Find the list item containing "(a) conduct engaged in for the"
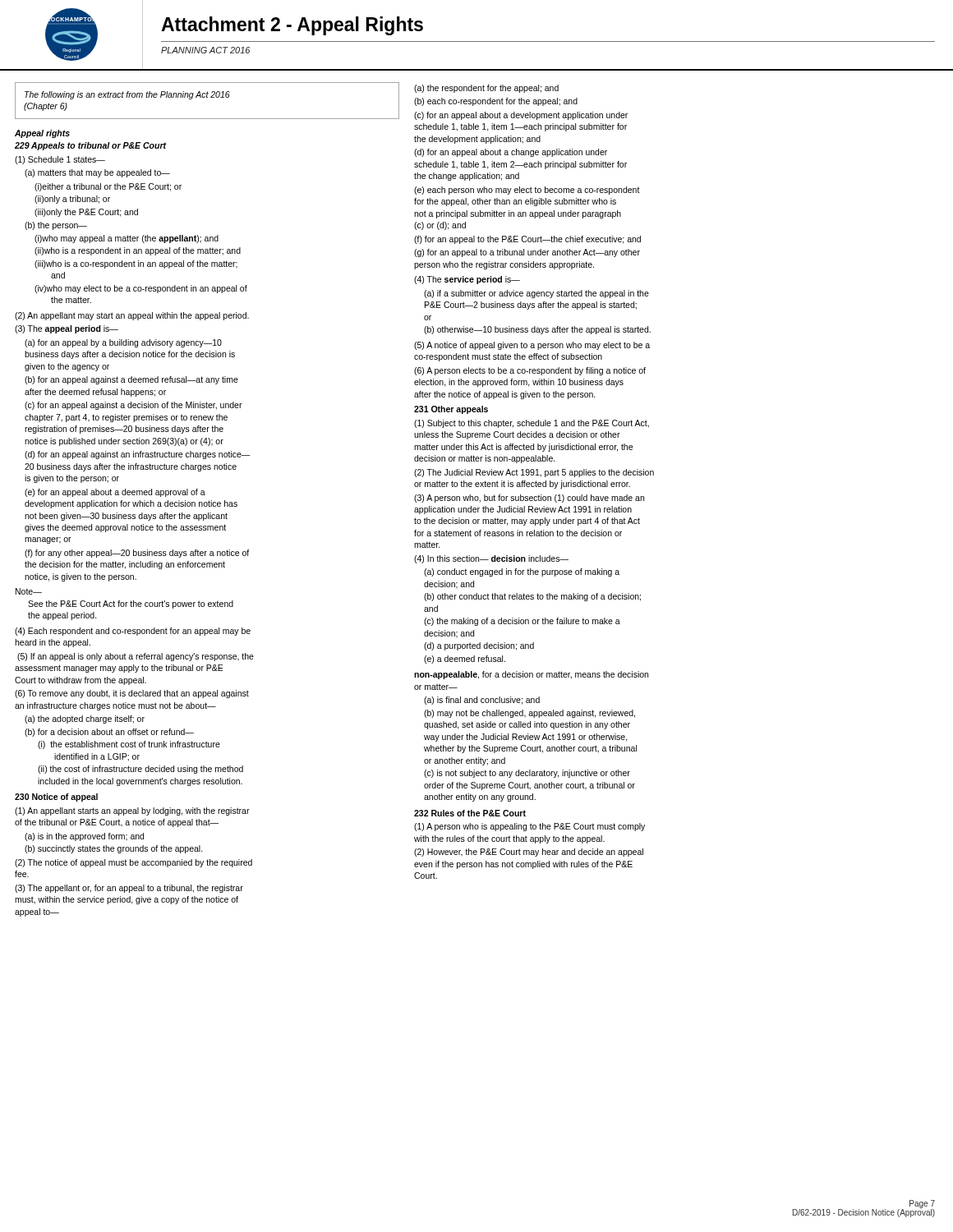The height and width of the screenshot is (1232, 953). click(x=522, y=578)
